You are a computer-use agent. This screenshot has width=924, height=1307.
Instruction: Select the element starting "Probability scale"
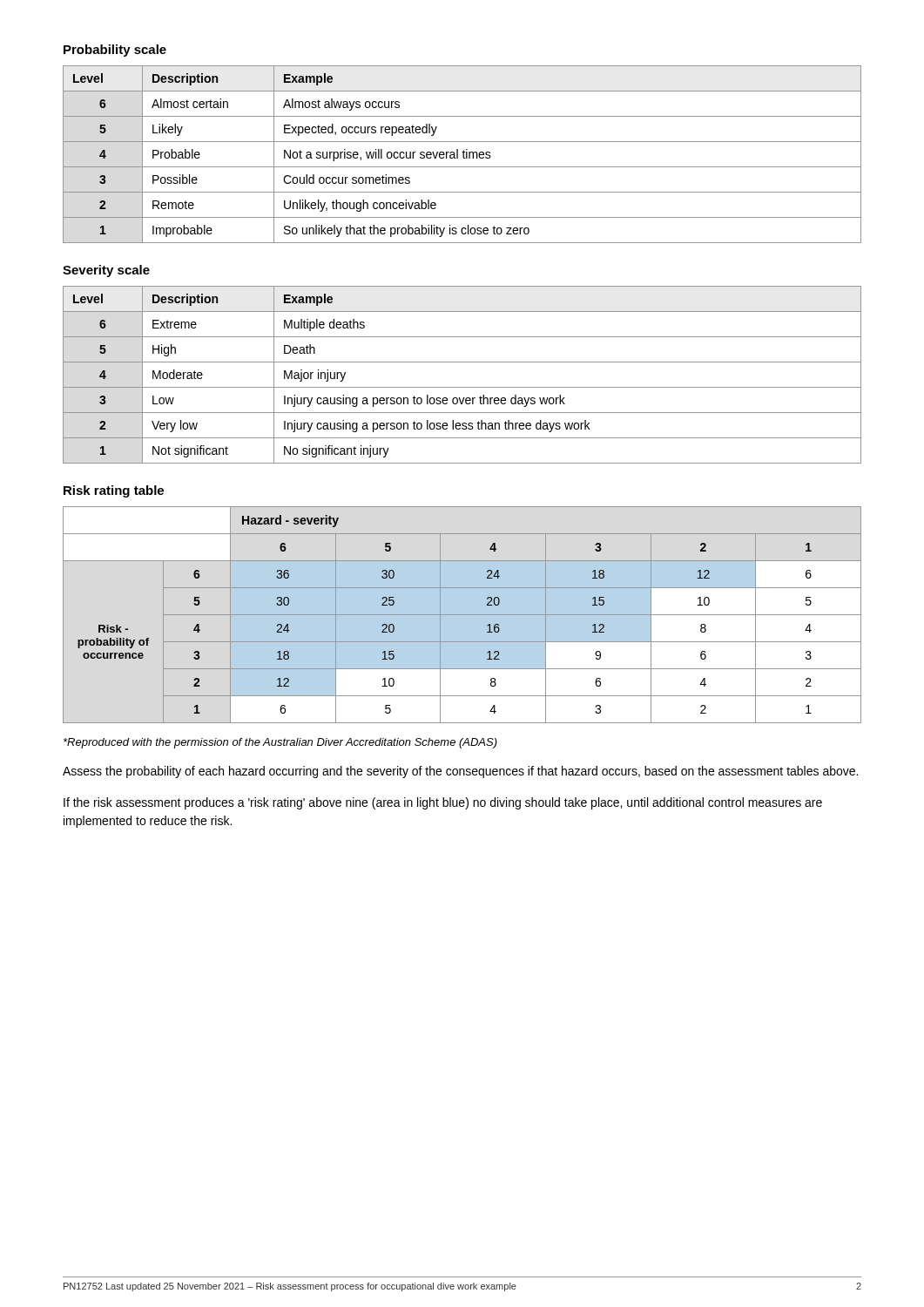(115, 49)
